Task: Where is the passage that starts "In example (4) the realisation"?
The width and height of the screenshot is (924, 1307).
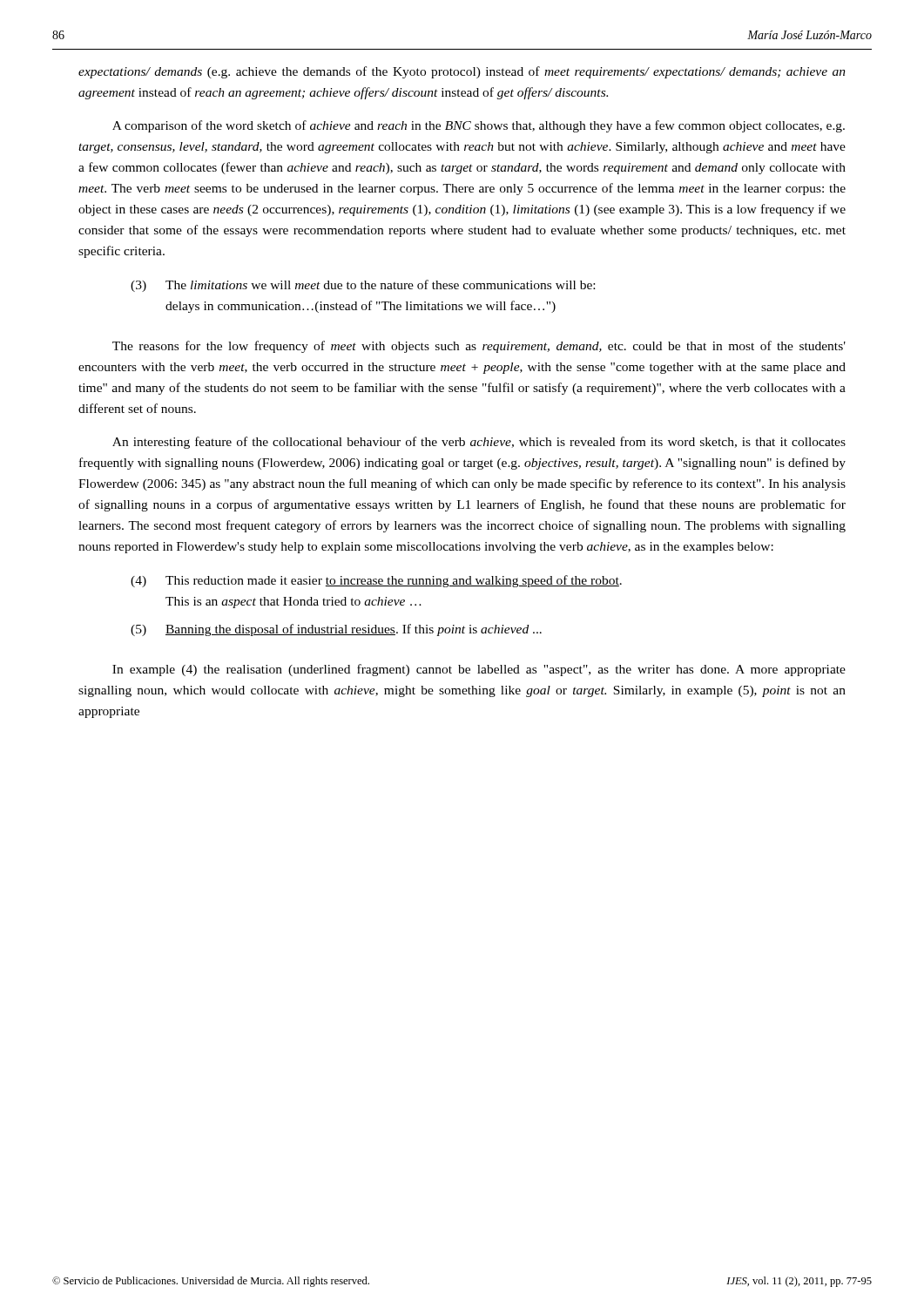Action: 462,690
